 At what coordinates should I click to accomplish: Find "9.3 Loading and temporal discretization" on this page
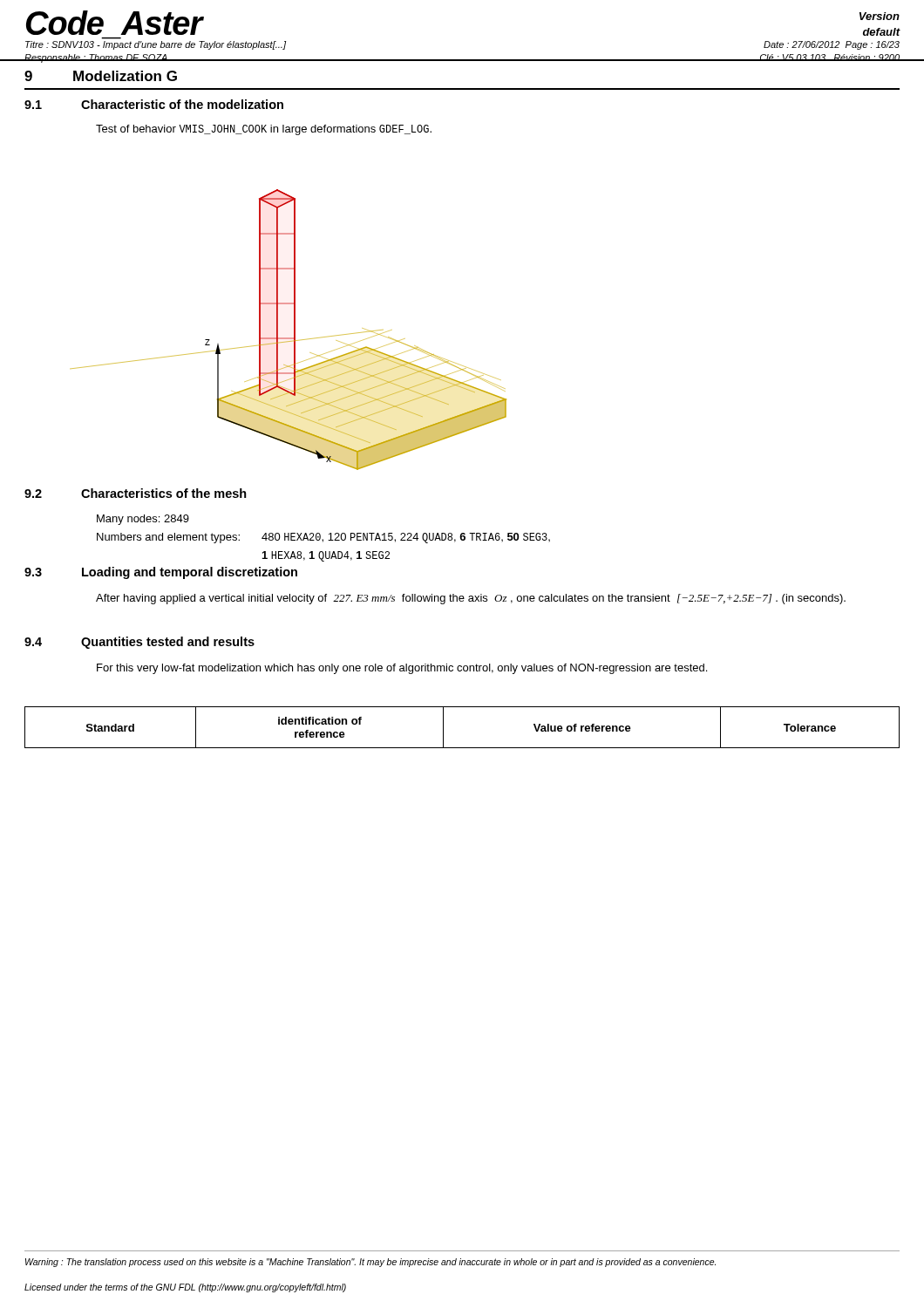161,572
